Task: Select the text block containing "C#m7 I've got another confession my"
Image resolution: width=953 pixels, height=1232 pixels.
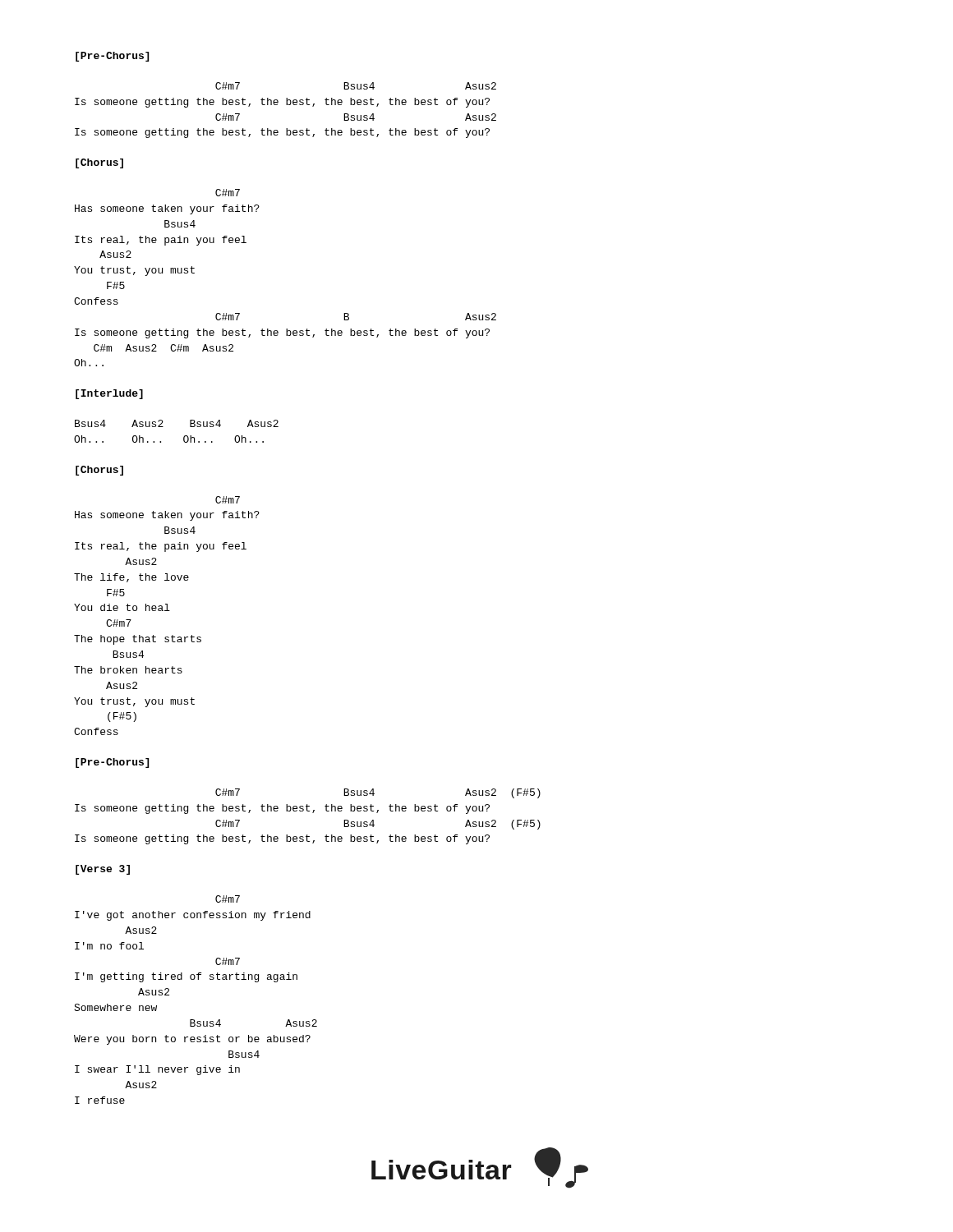Action: pyautogui.click(x=228, y=899)
